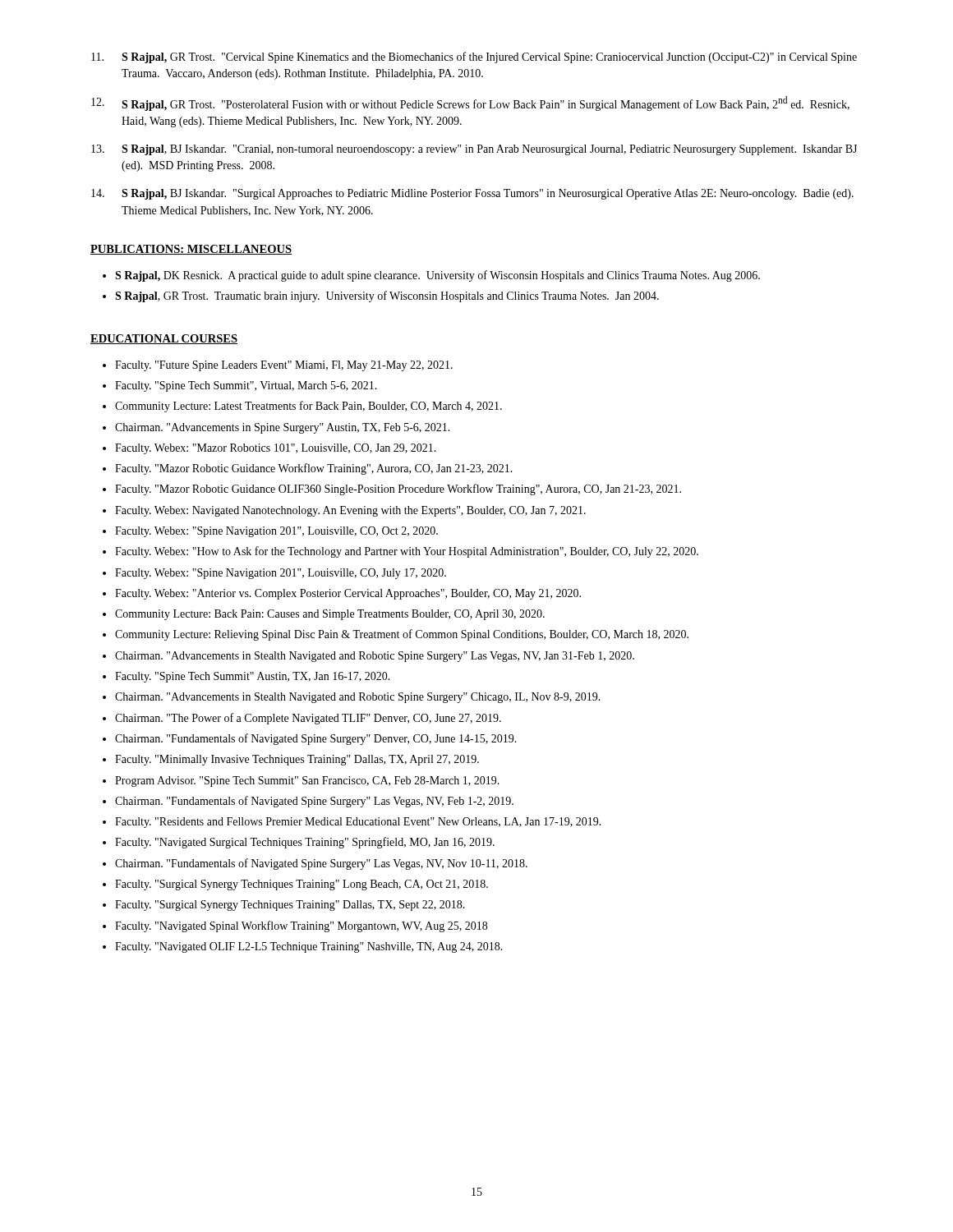Select the section header that reads "EDUCATIONAL COURSES"
Image resolution: width=953 pixels, height=1232 pixels.
(x=164, y=338)
